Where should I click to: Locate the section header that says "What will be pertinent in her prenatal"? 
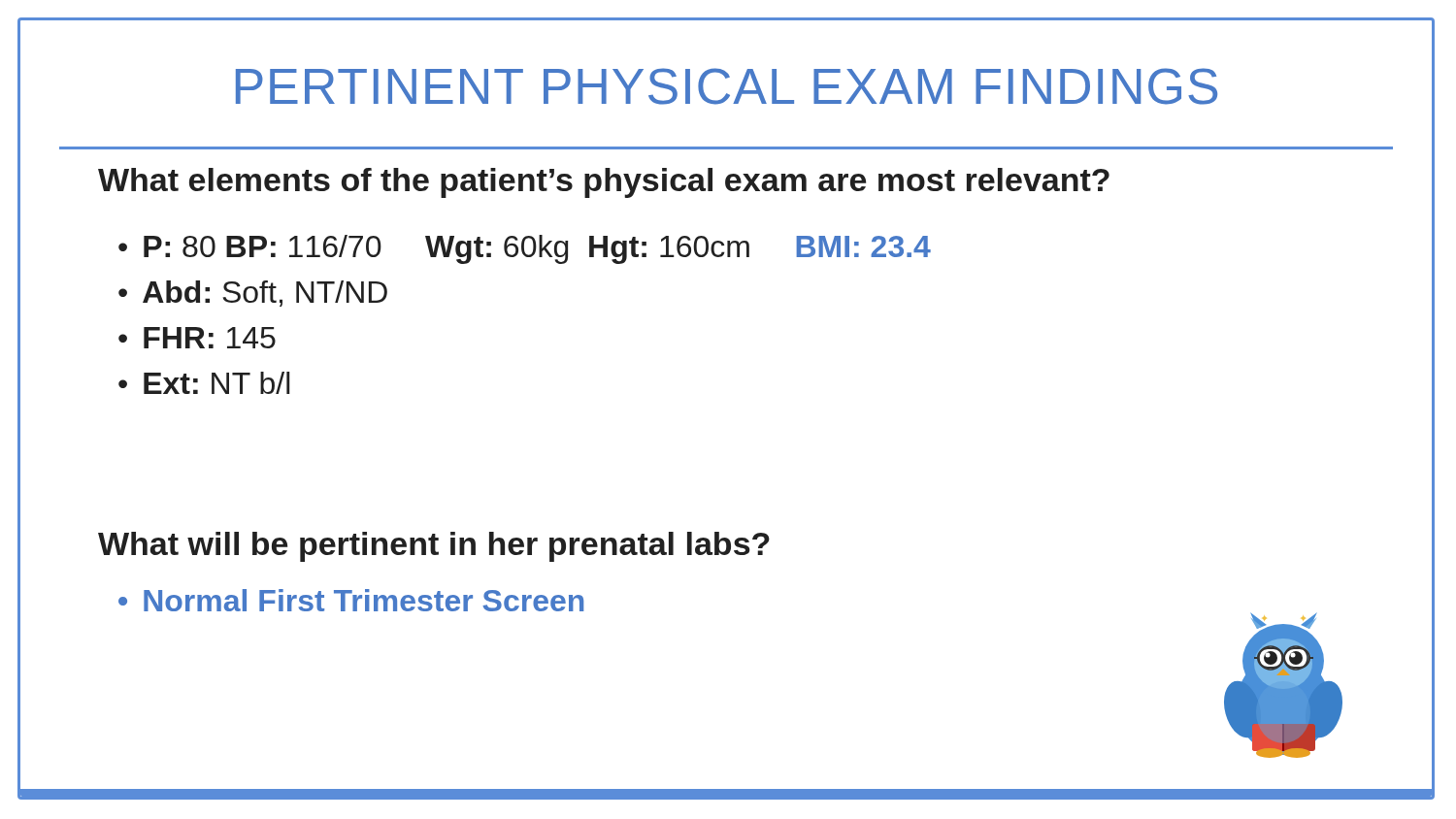tap(435, 543)
